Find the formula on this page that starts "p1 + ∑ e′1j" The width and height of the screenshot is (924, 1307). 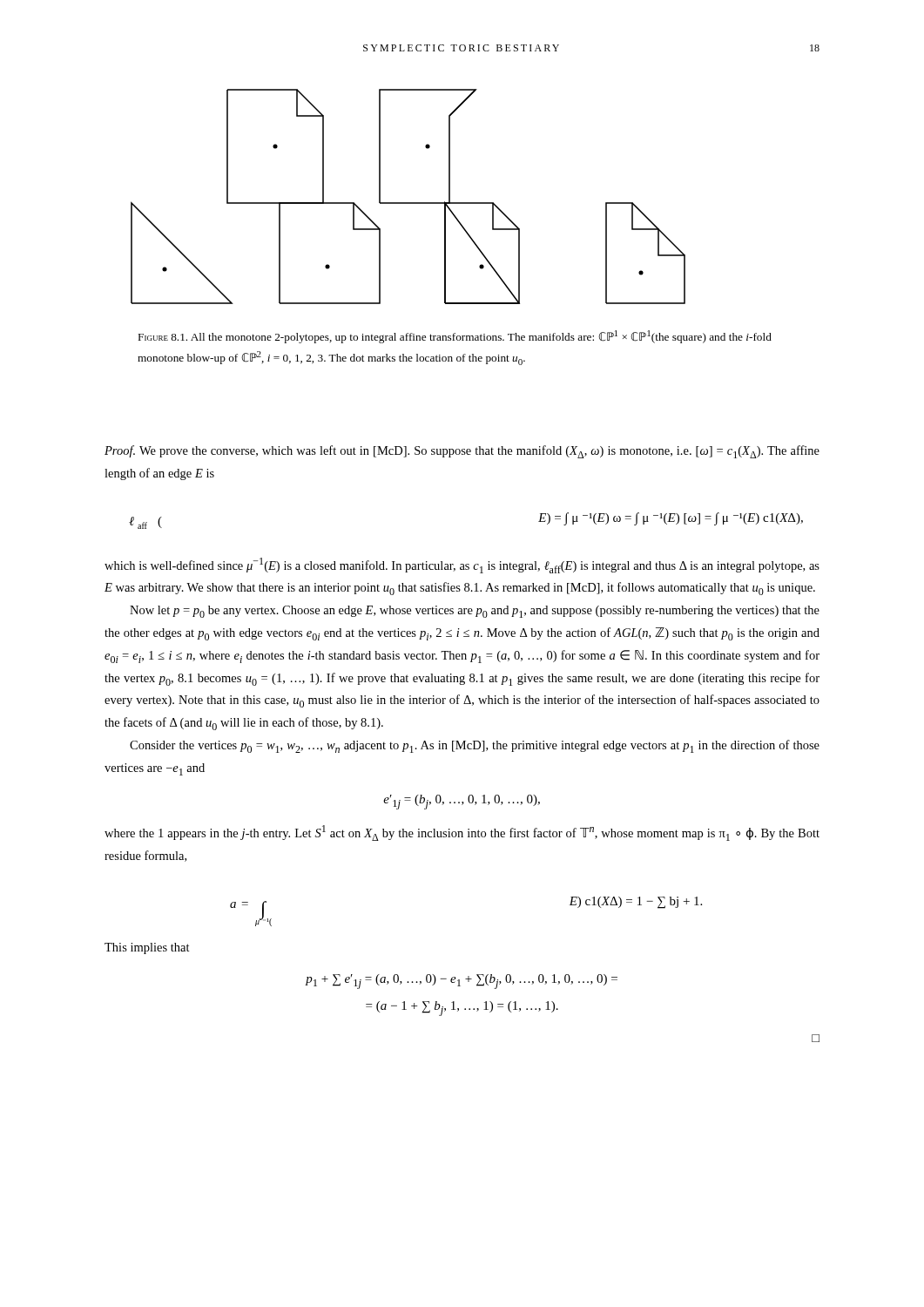(462, 994)
